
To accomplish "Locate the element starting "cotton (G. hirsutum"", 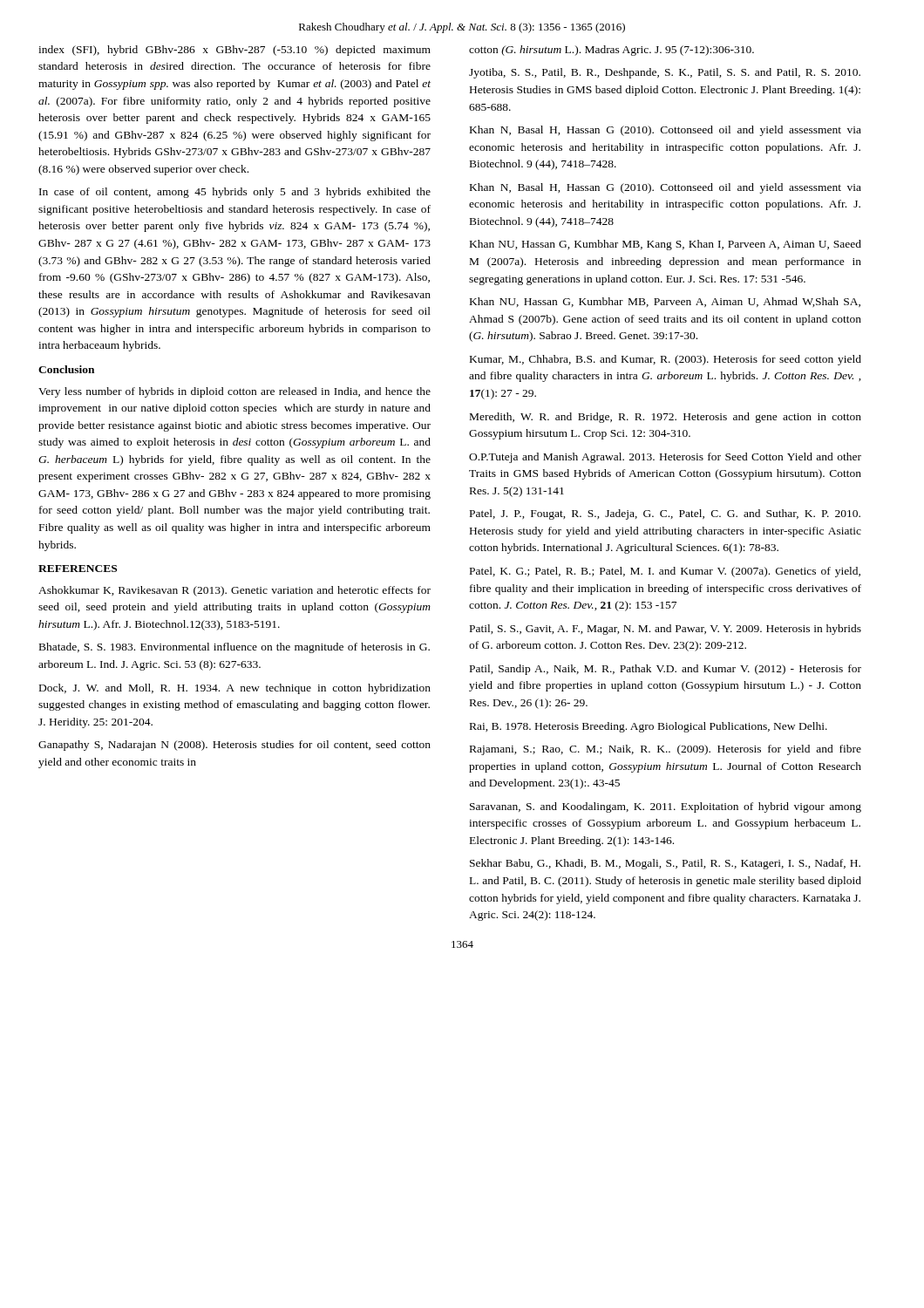I will (665, 49).
